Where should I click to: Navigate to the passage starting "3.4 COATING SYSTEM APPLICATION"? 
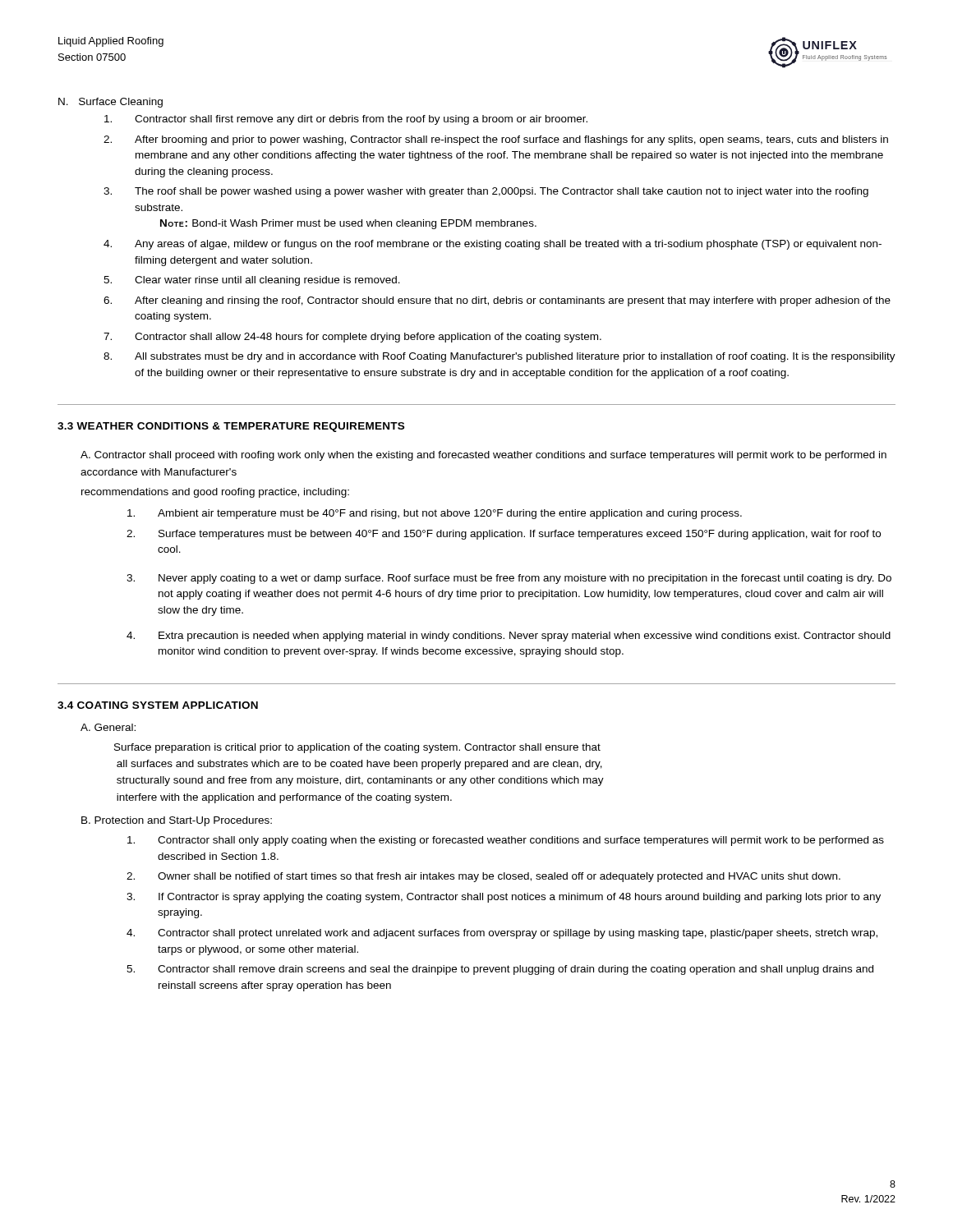158,705
